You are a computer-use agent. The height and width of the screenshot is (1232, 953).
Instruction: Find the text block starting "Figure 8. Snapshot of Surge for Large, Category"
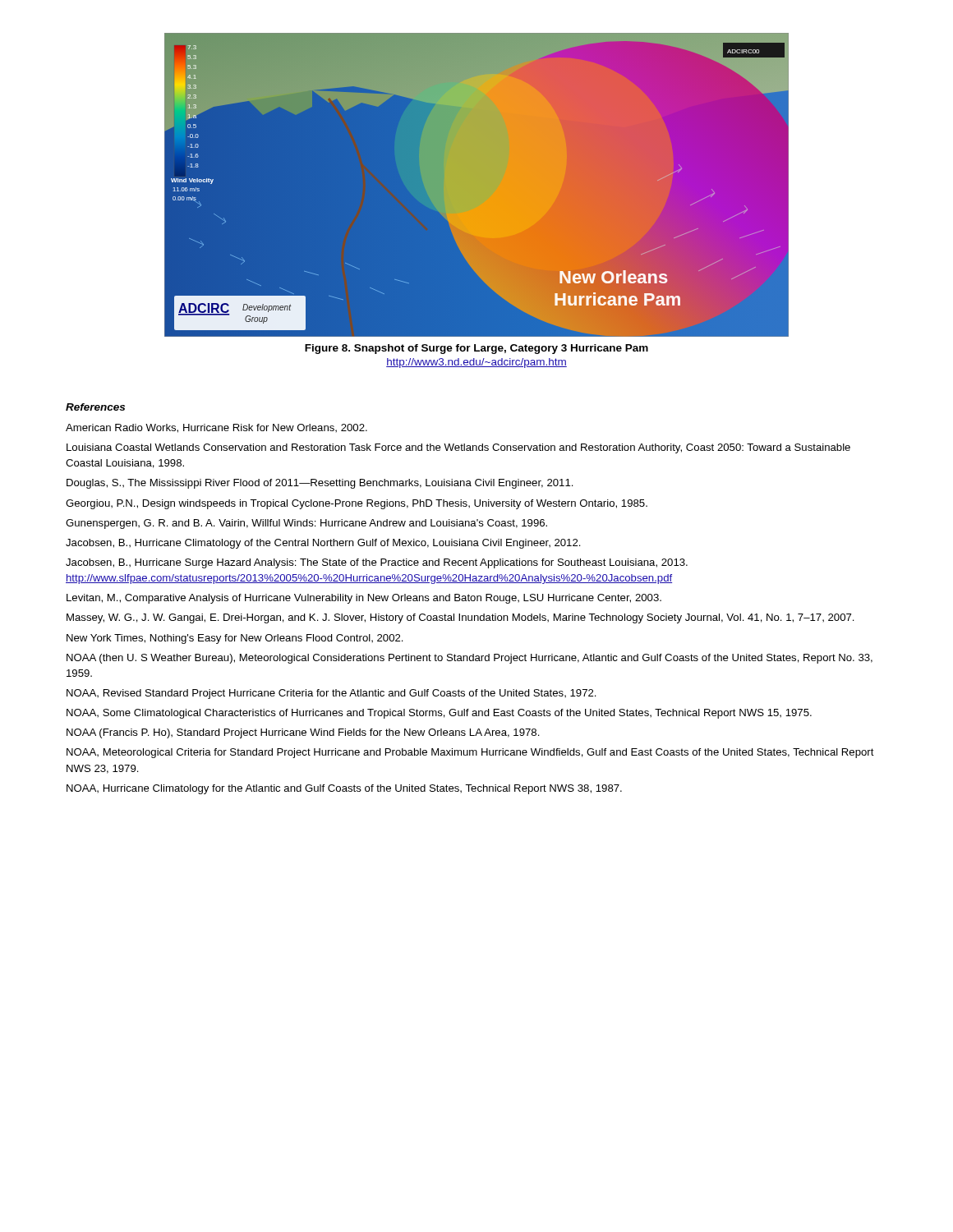tap(476, 355)
